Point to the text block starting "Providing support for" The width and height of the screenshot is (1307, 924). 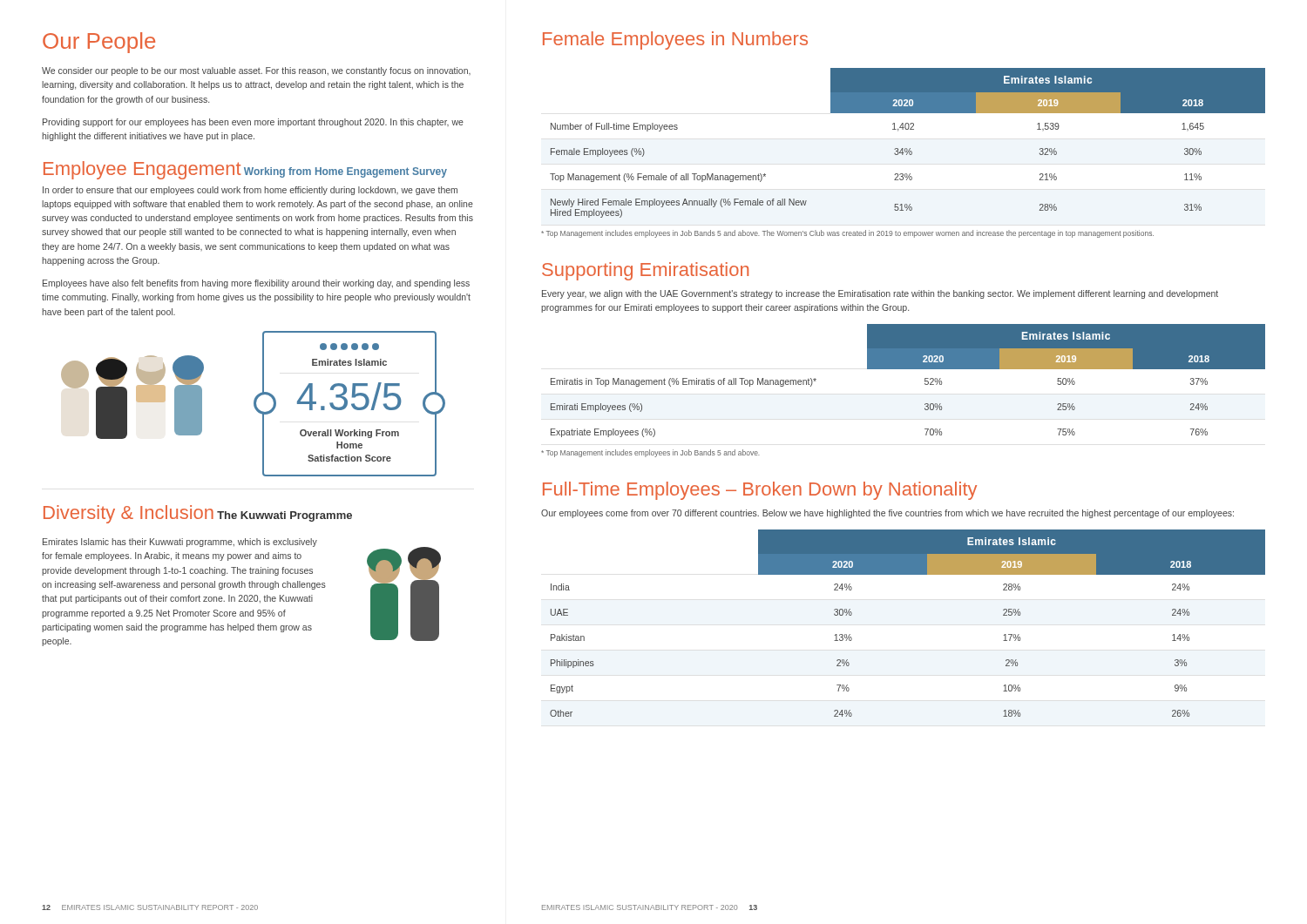coord(253,129)
